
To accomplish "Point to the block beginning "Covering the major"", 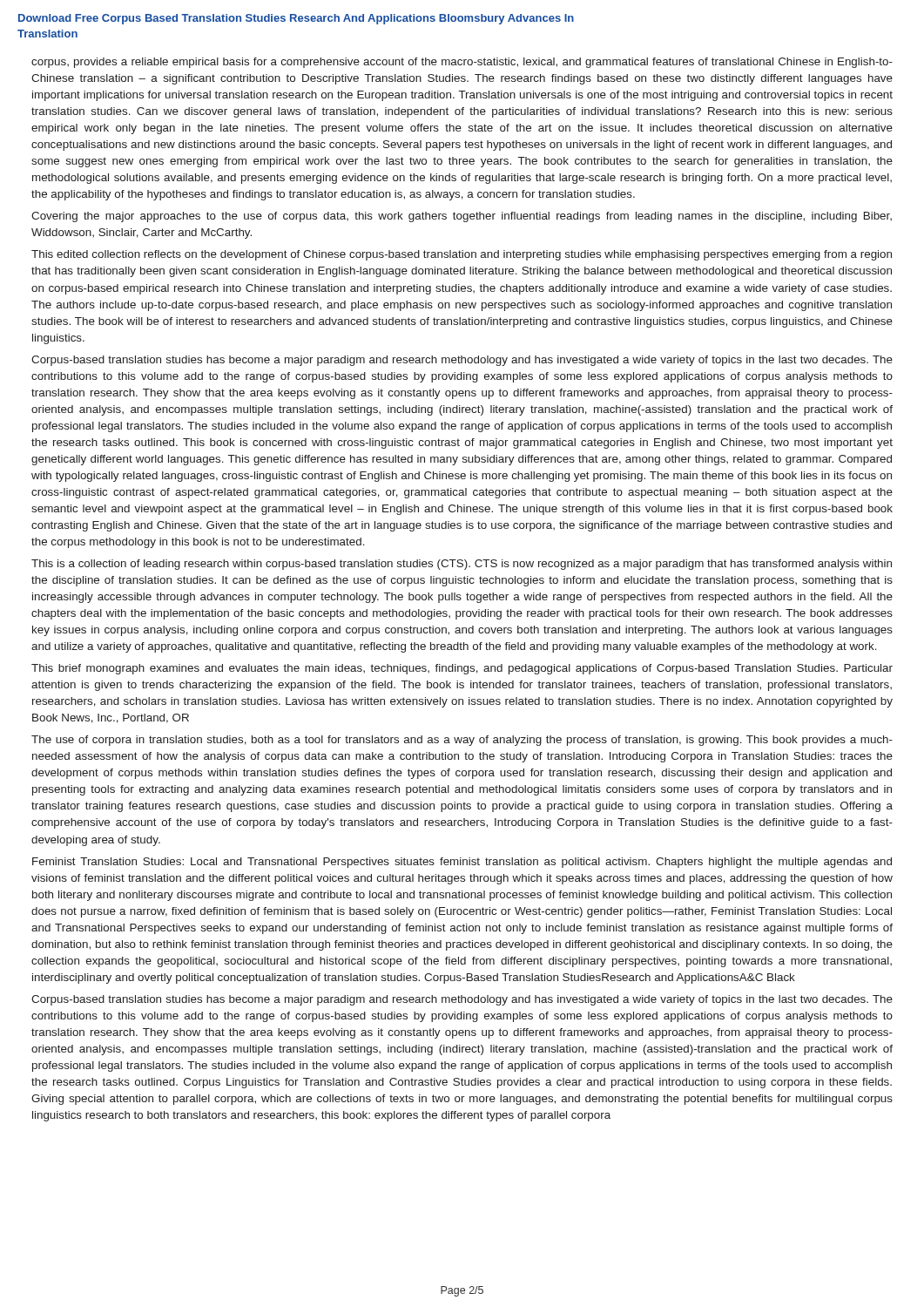I will [x=462, y=224].
